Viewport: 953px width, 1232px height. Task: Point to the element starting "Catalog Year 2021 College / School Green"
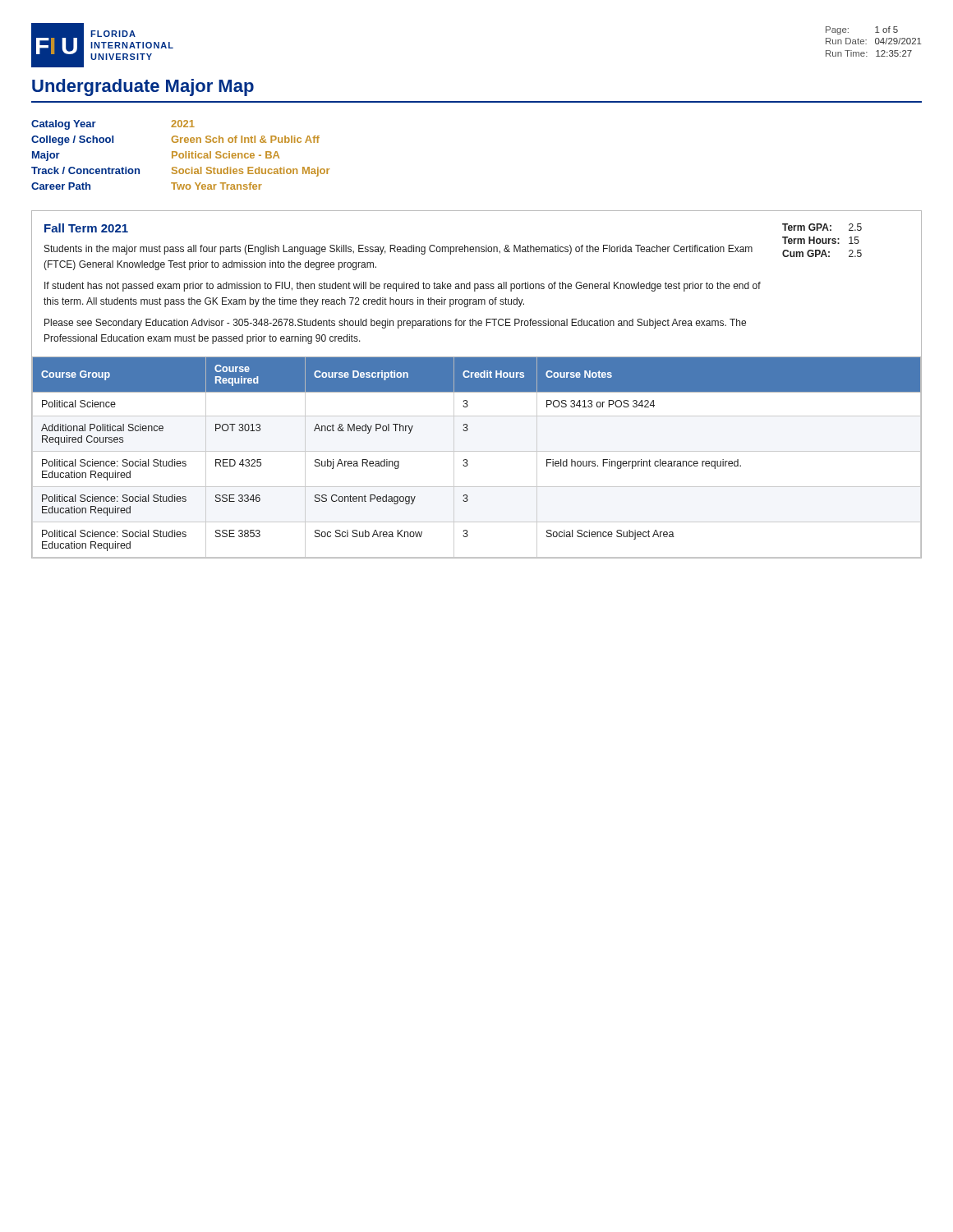(x=181, y=155)
